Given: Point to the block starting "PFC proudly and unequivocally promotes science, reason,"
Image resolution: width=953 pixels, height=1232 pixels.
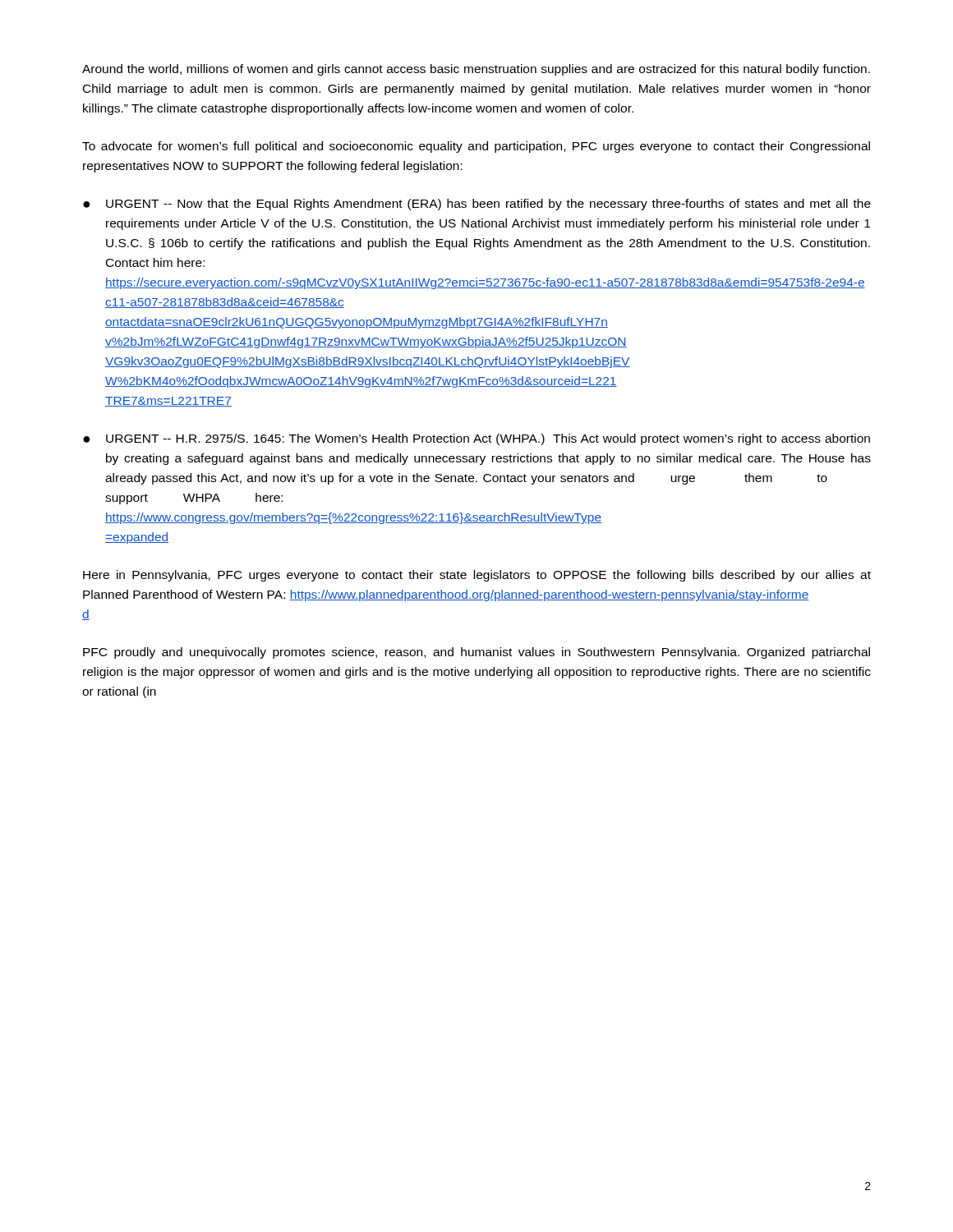Looking at the screenshot, I should coord(476,672).
